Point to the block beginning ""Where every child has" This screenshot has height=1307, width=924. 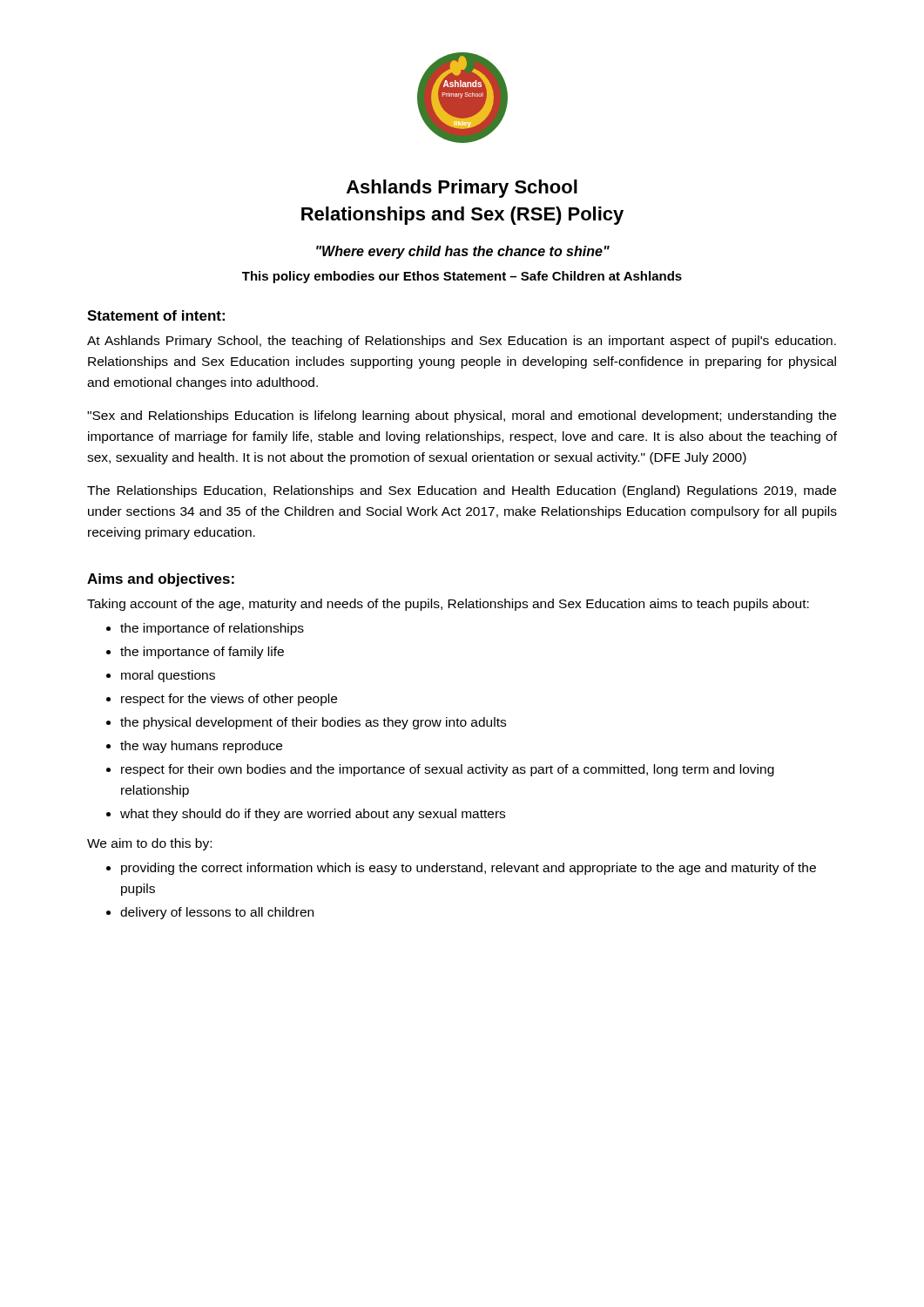coord(462,251)
